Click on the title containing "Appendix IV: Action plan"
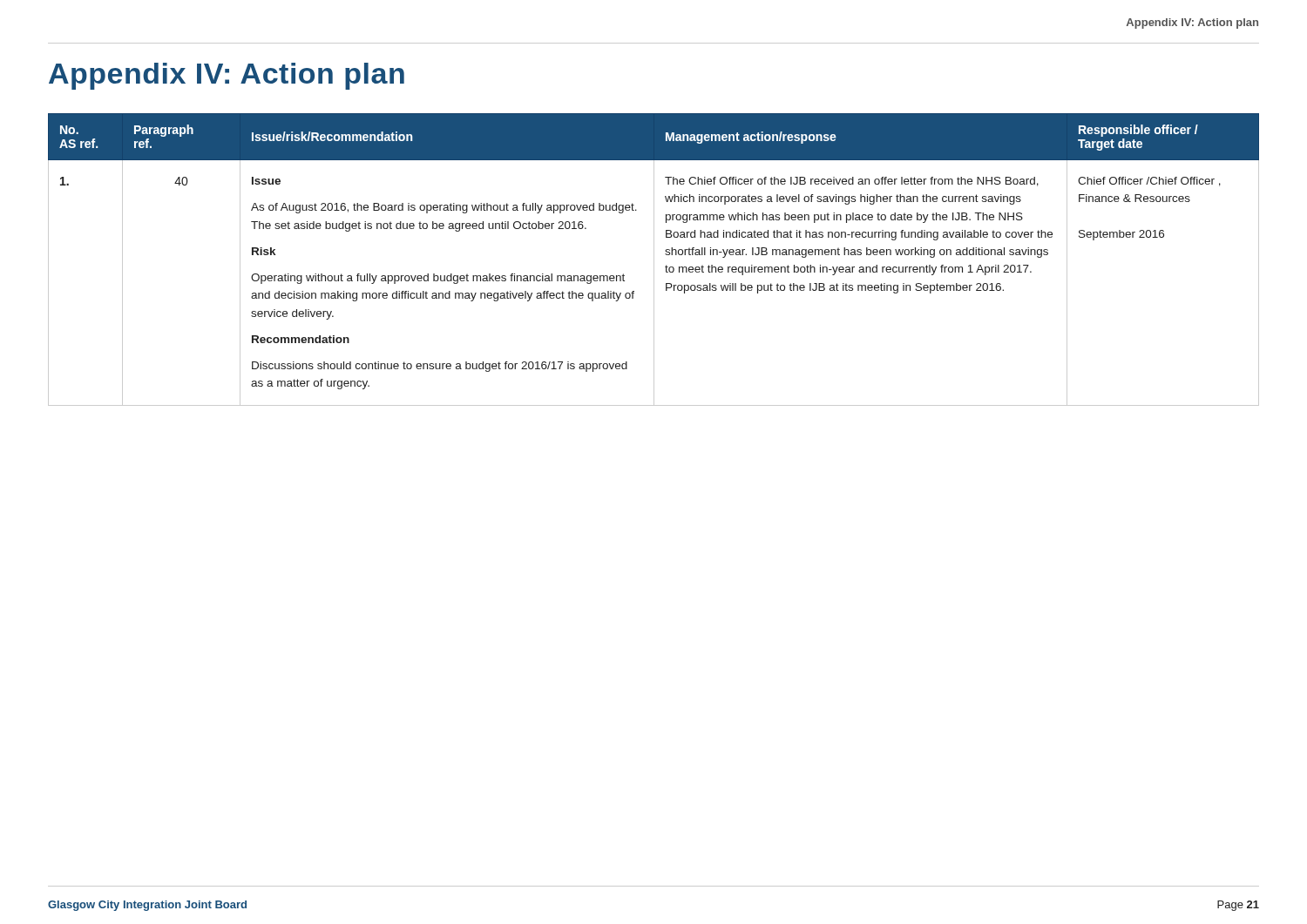The image size is (1307, 924). click(227, 73)
